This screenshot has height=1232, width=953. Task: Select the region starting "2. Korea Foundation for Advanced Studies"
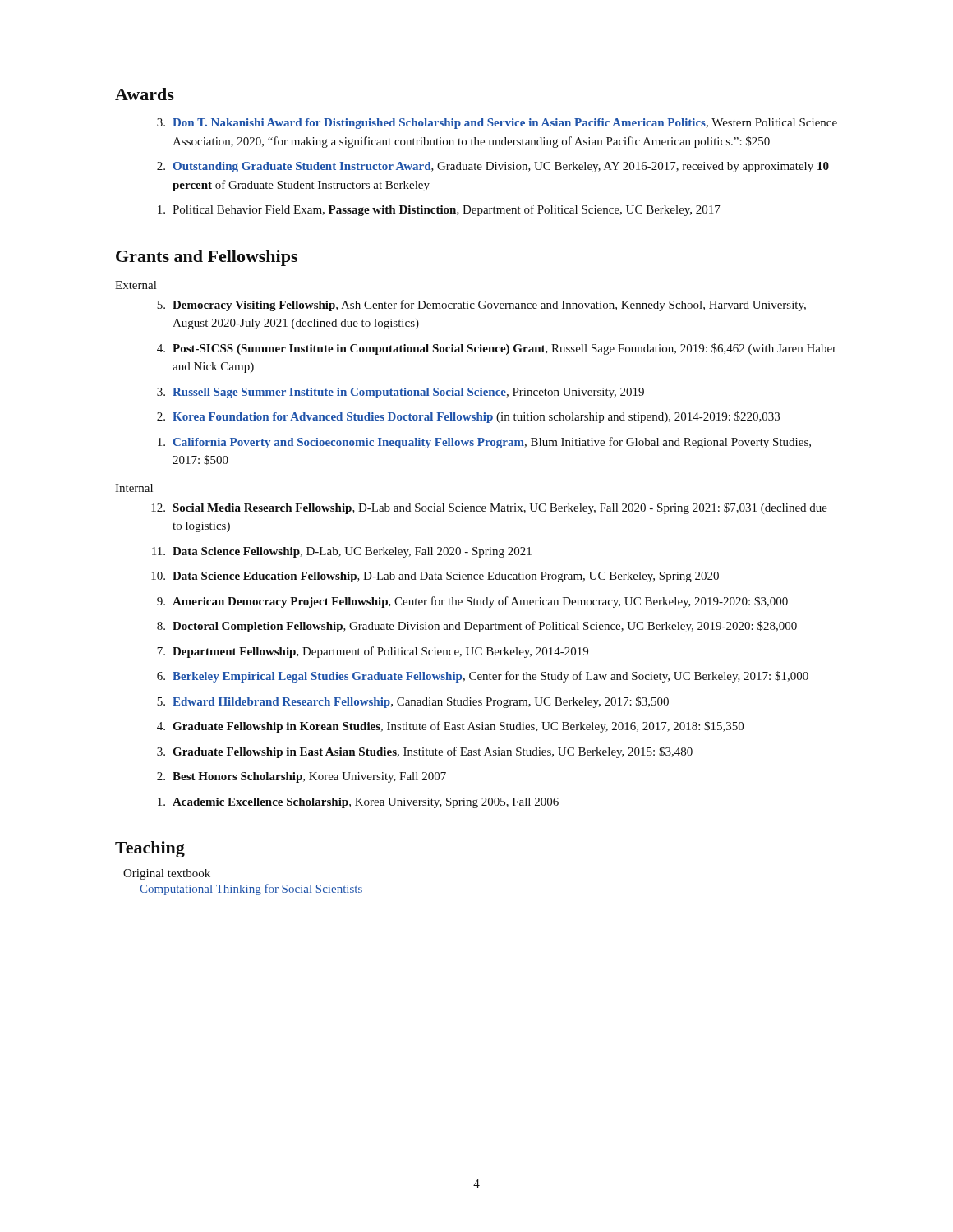click(x=489, y=417)
